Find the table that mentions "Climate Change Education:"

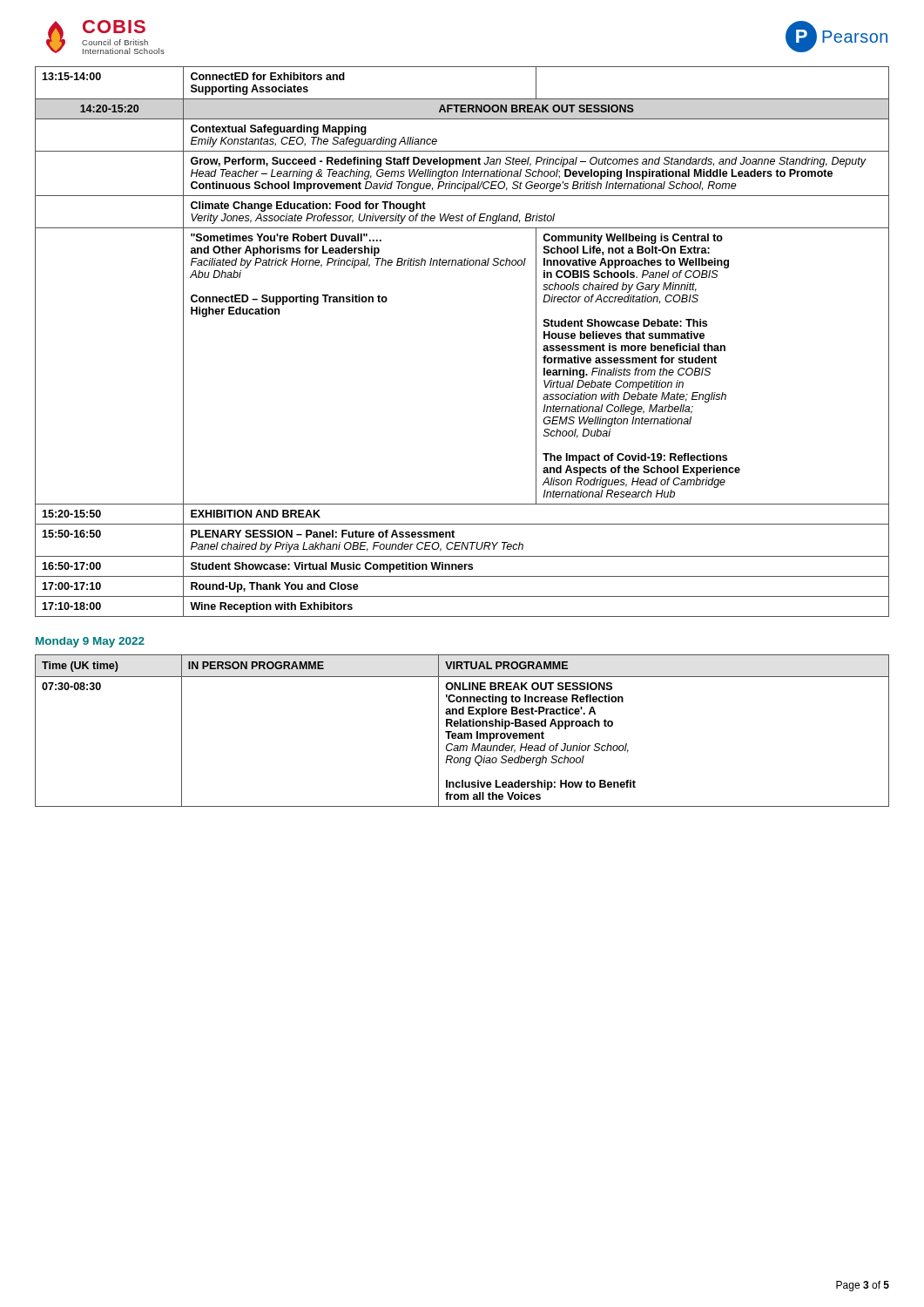[462, 342]
